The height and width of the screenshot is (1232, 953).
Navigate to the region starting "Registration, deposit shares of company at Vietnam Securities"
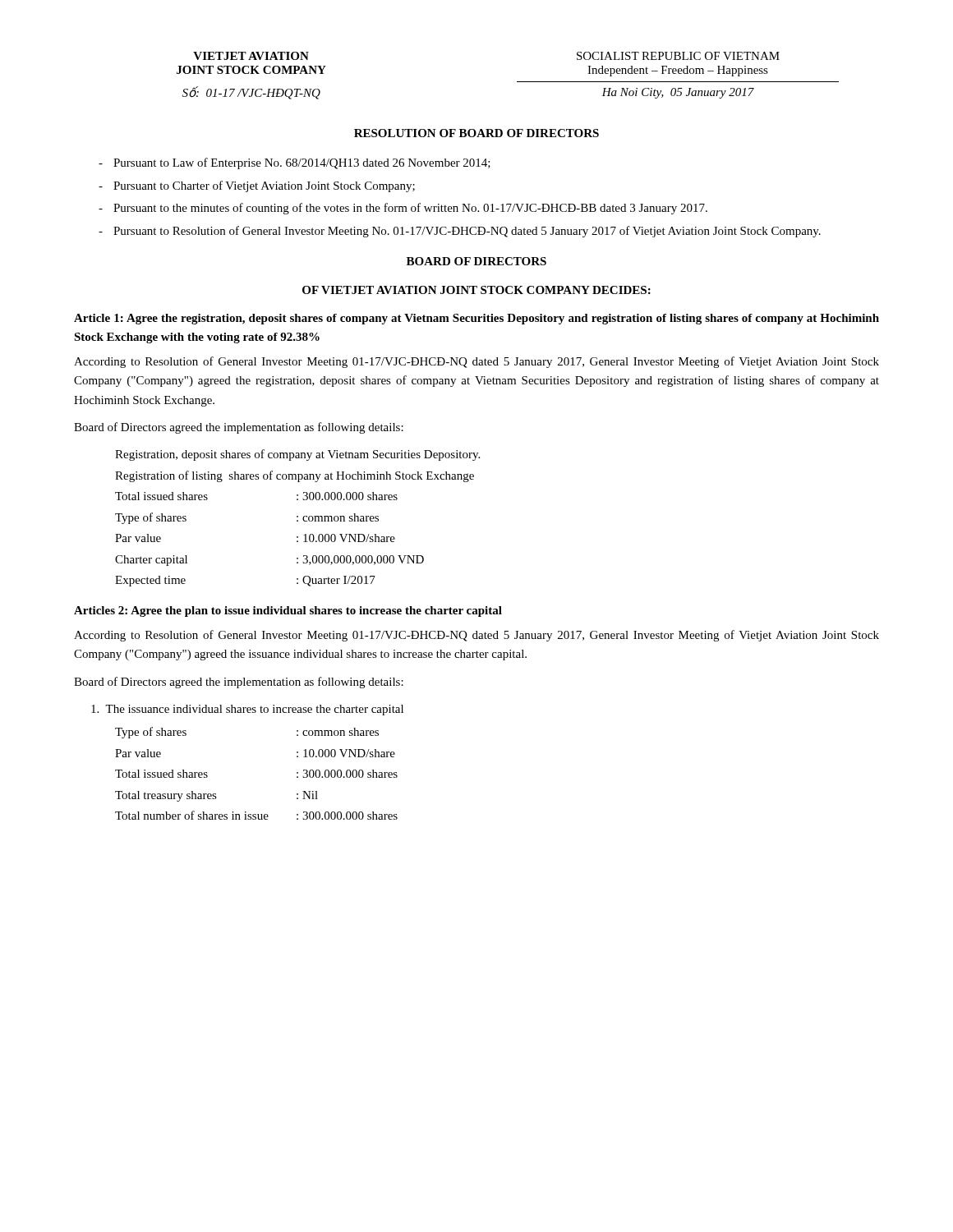(298, 454)
